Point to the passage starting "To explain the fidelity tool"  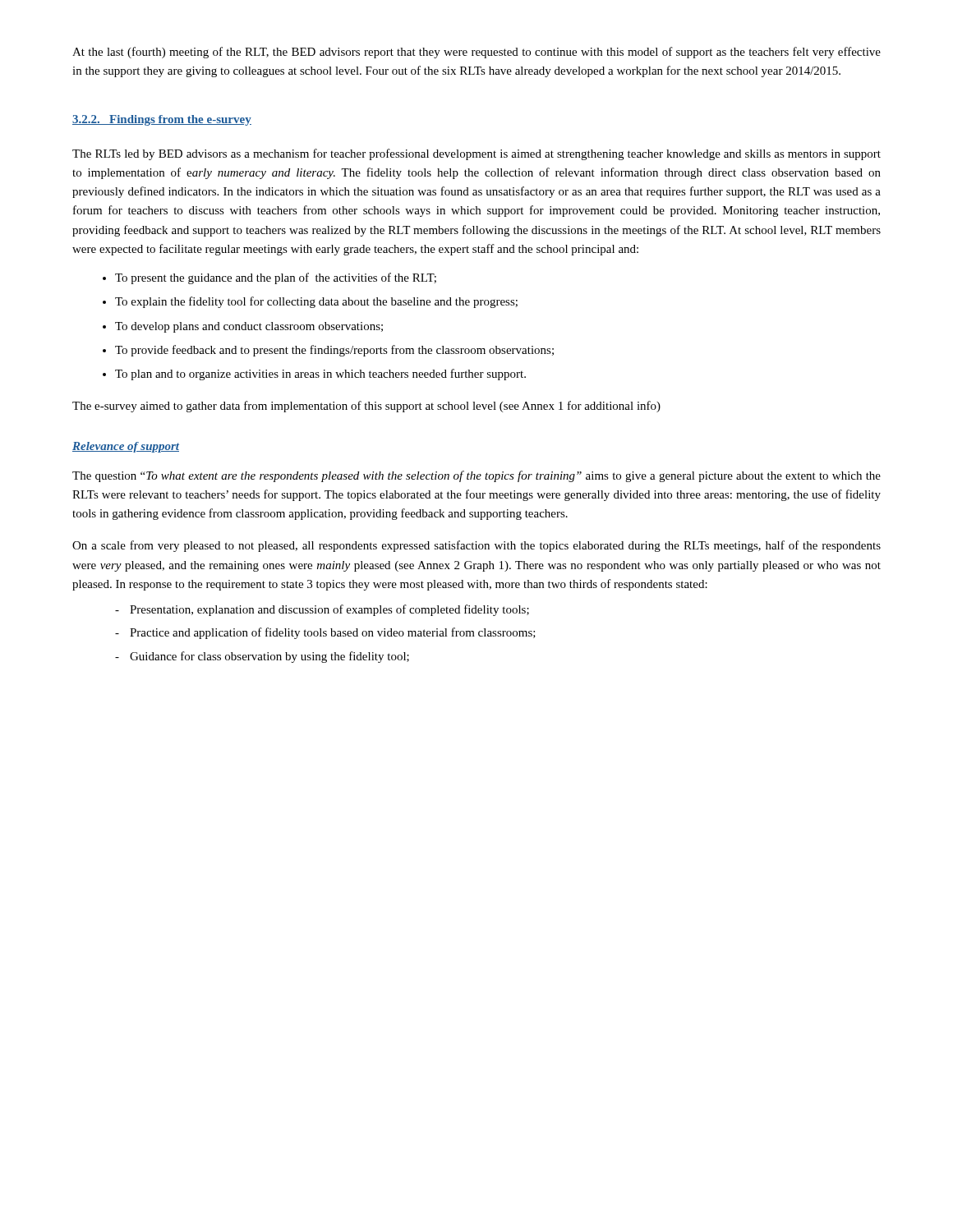(317, 302)
